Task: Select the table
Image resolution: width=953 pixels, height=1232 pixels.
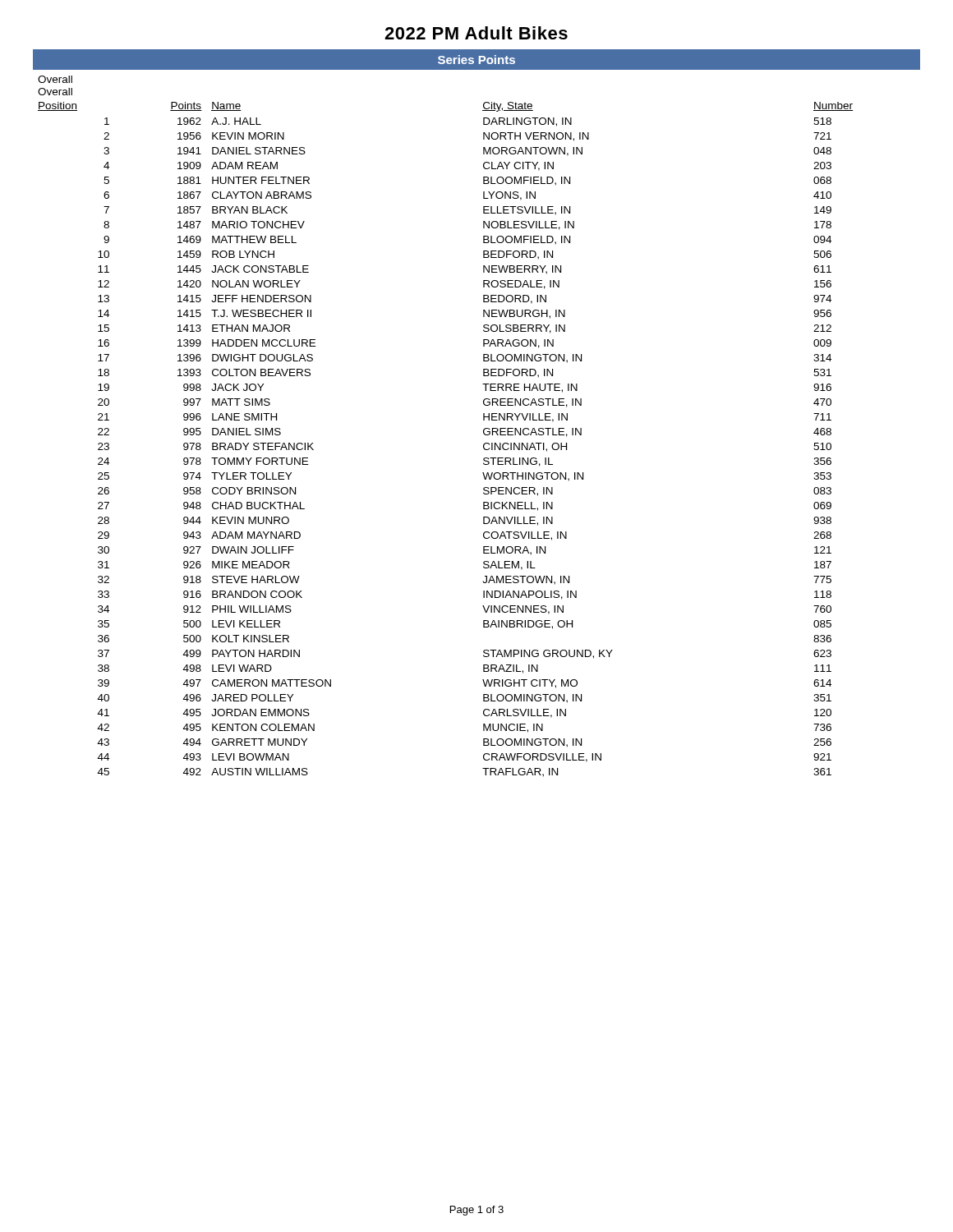Action: (476, 424)
